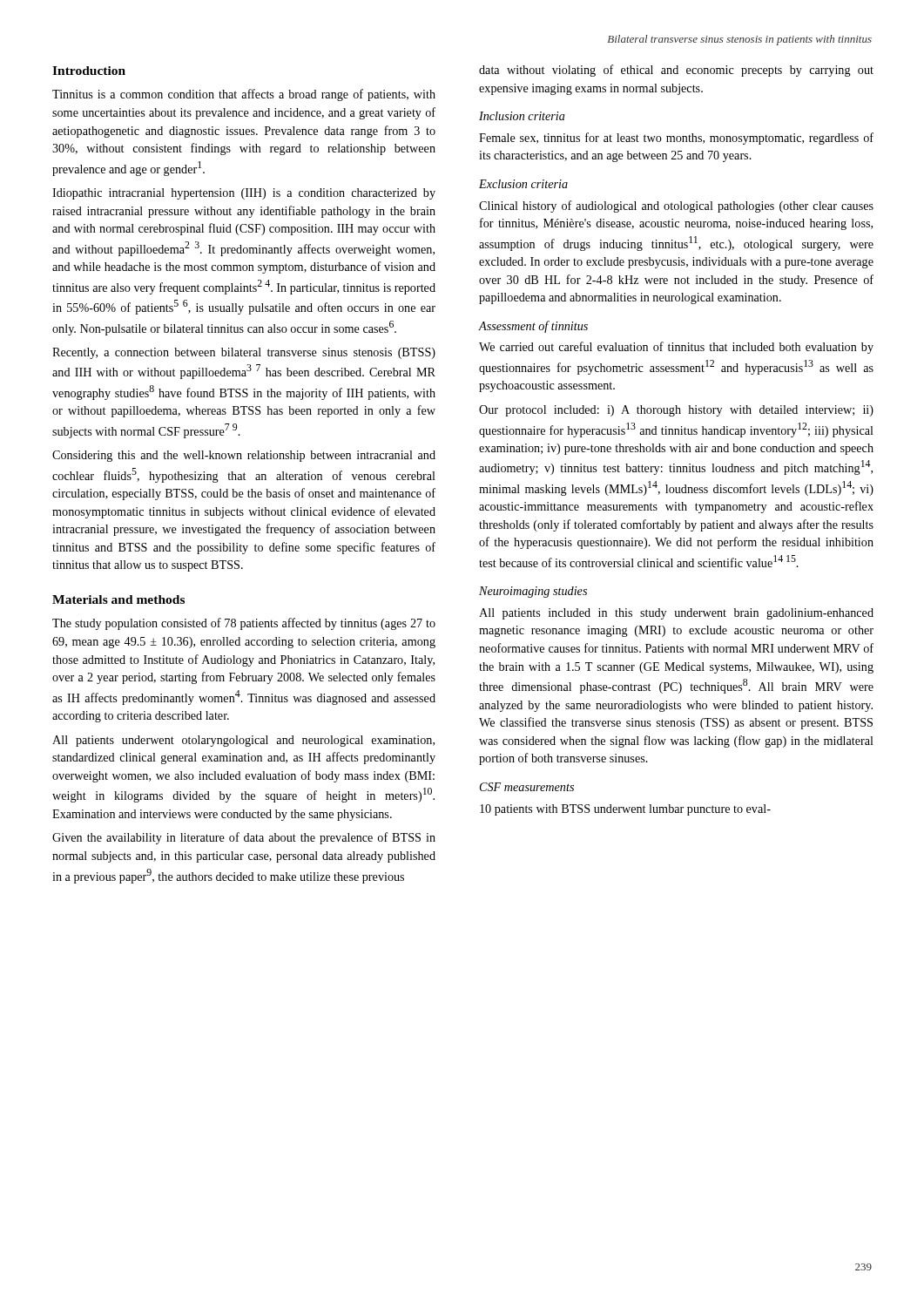This screenshot has width=924, height=1307.
Task: Select the section header that reads "Materials and methods"
Action: click(119, 599)
